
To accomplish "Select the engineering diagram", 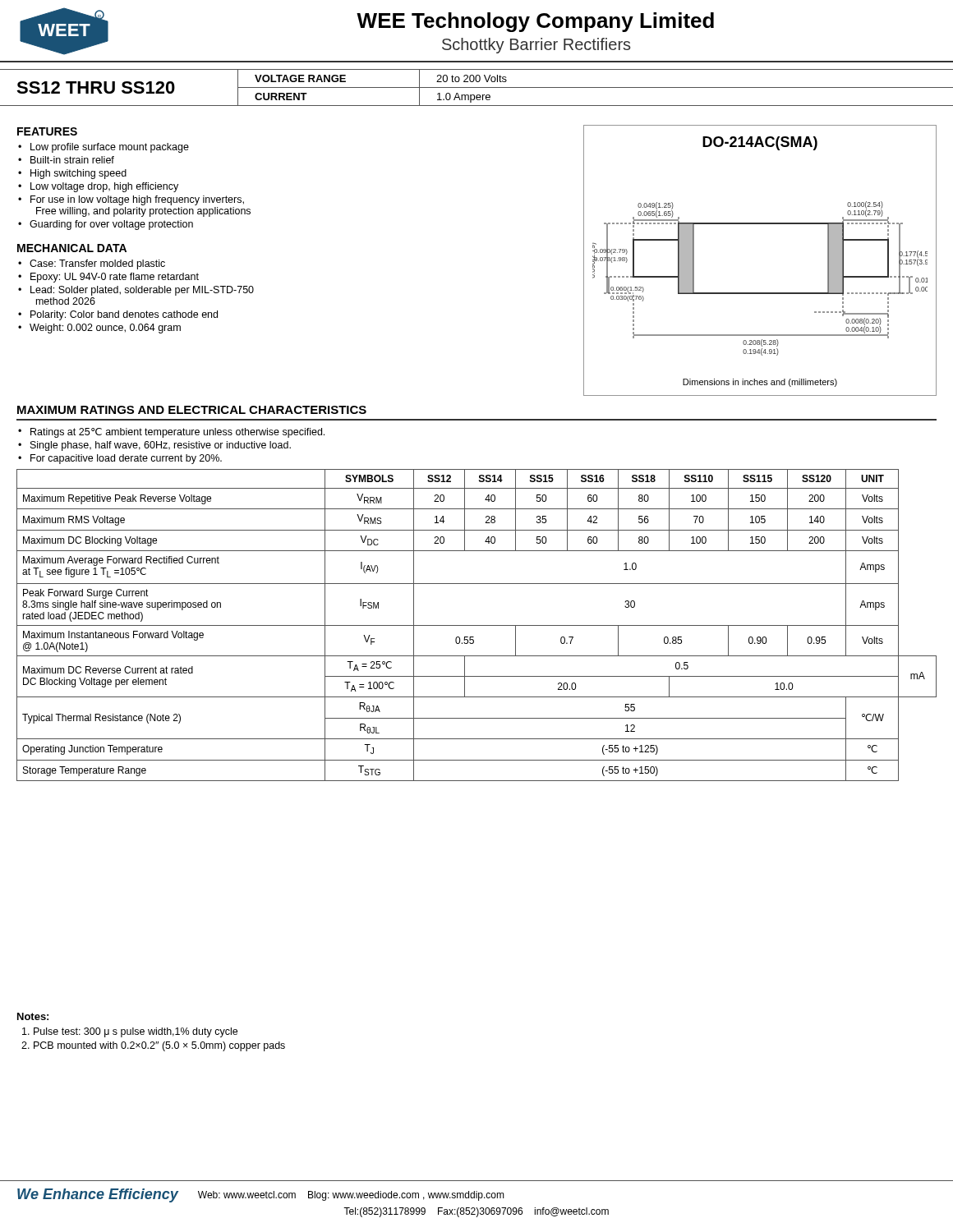I will tap(760, 260).
